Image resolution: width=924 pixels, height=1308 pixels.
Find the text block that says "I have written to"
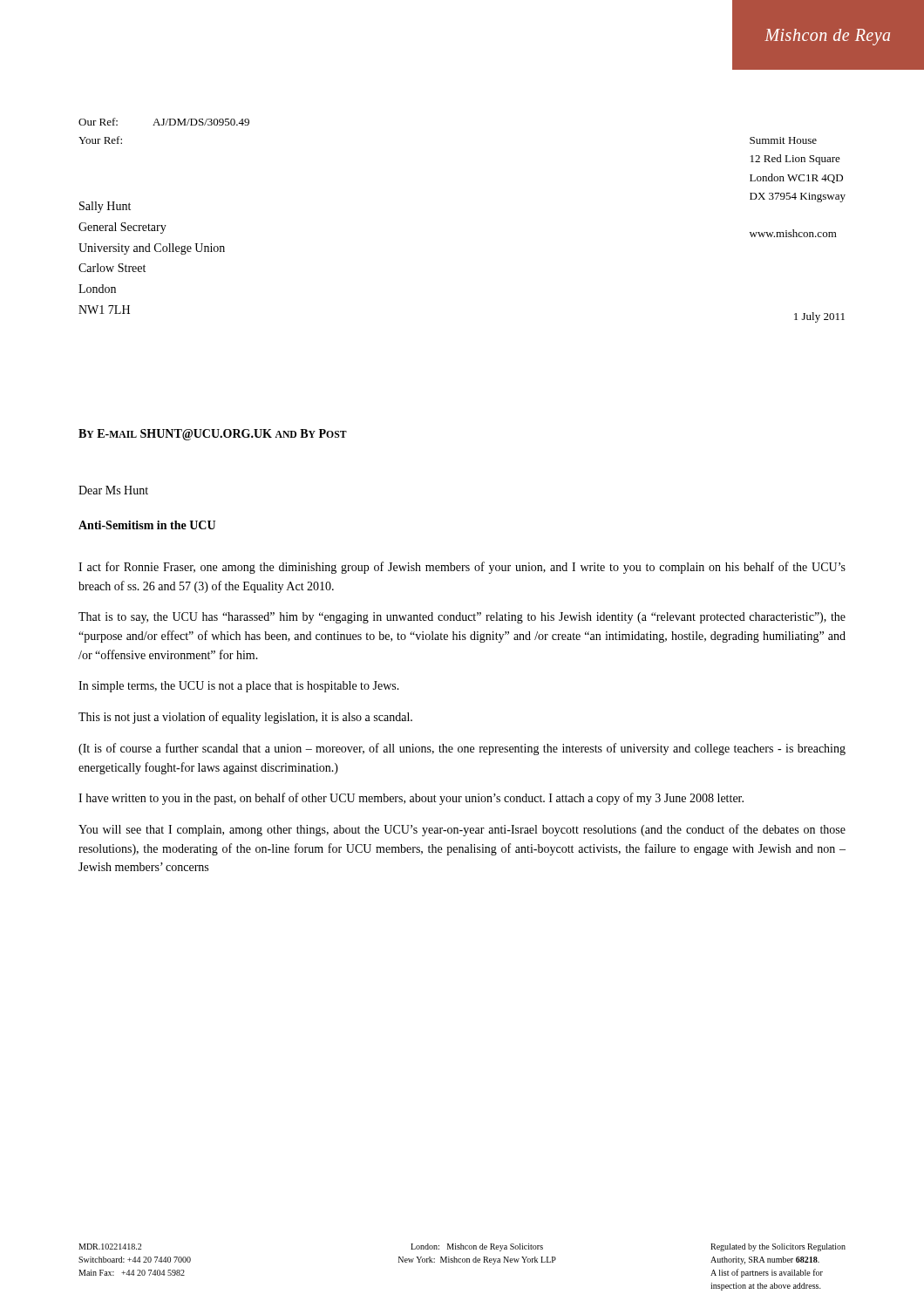pyautogui.click(x=411, y=799)
